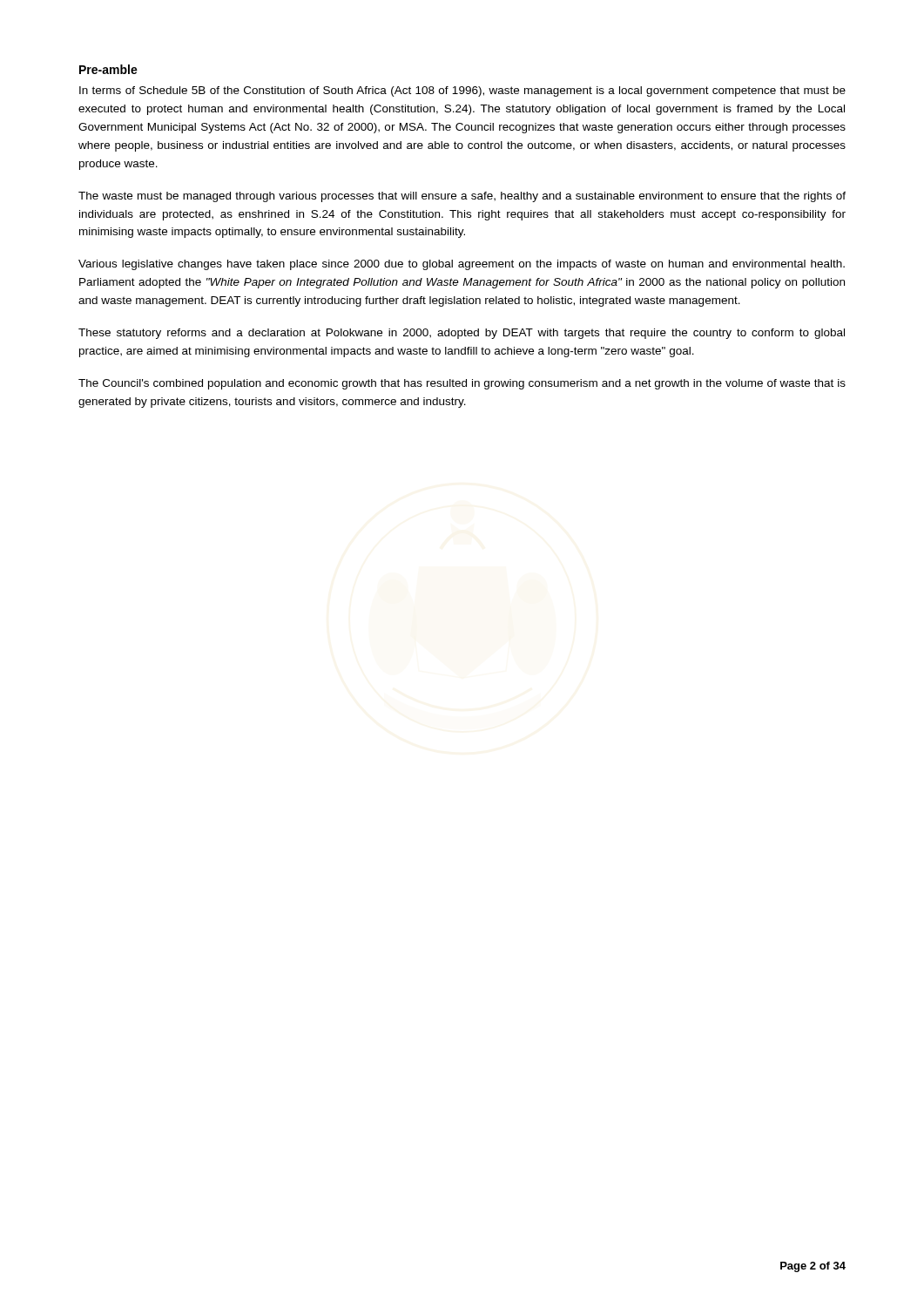The width and height of the screenshot is (924, 1307).
Task: Find the text block containing "These statutory reforms and a declaration at"
Action: point(462,342)
